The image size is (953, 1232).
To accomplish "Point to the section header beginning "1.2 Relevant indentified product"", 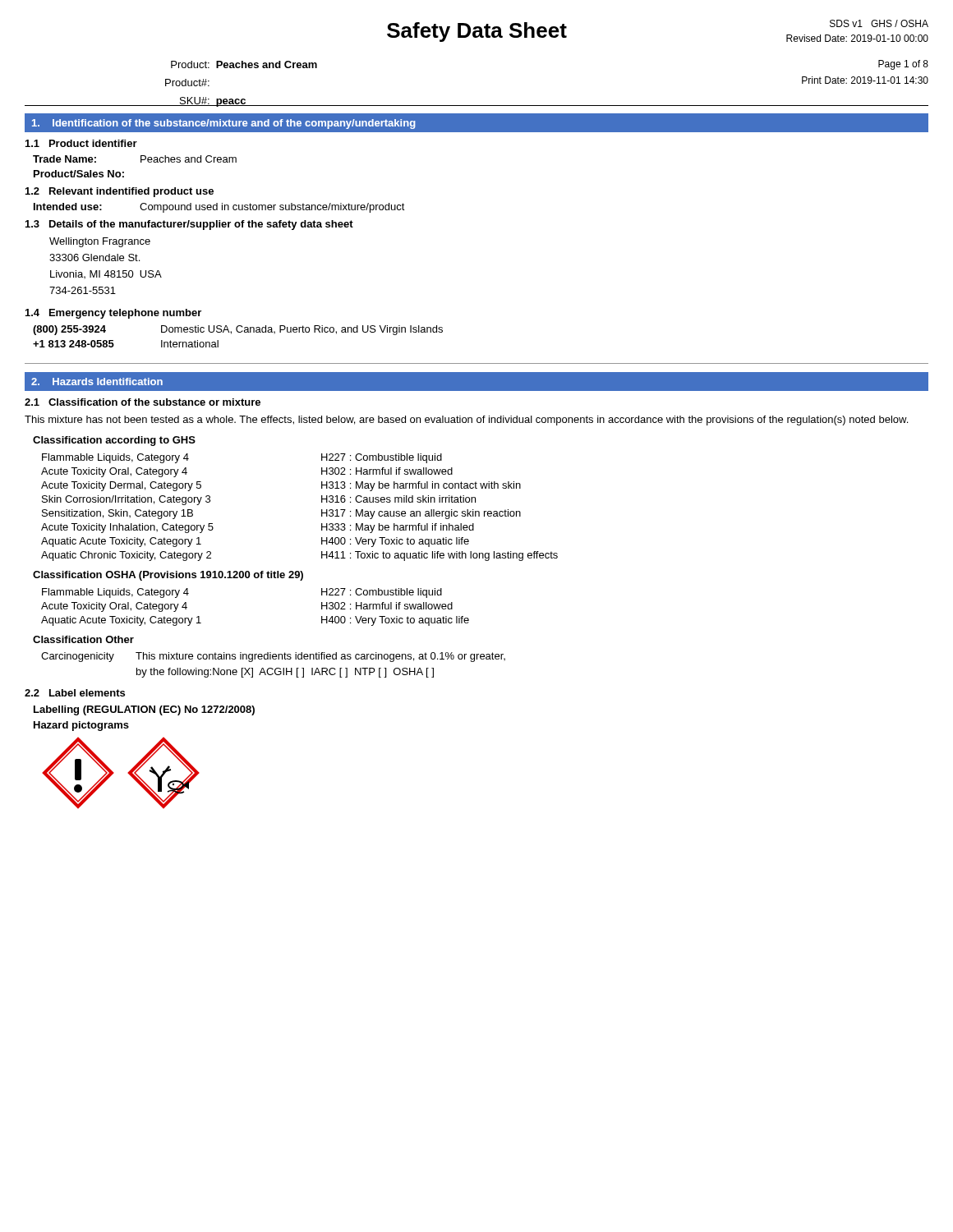I will (119, 191).
